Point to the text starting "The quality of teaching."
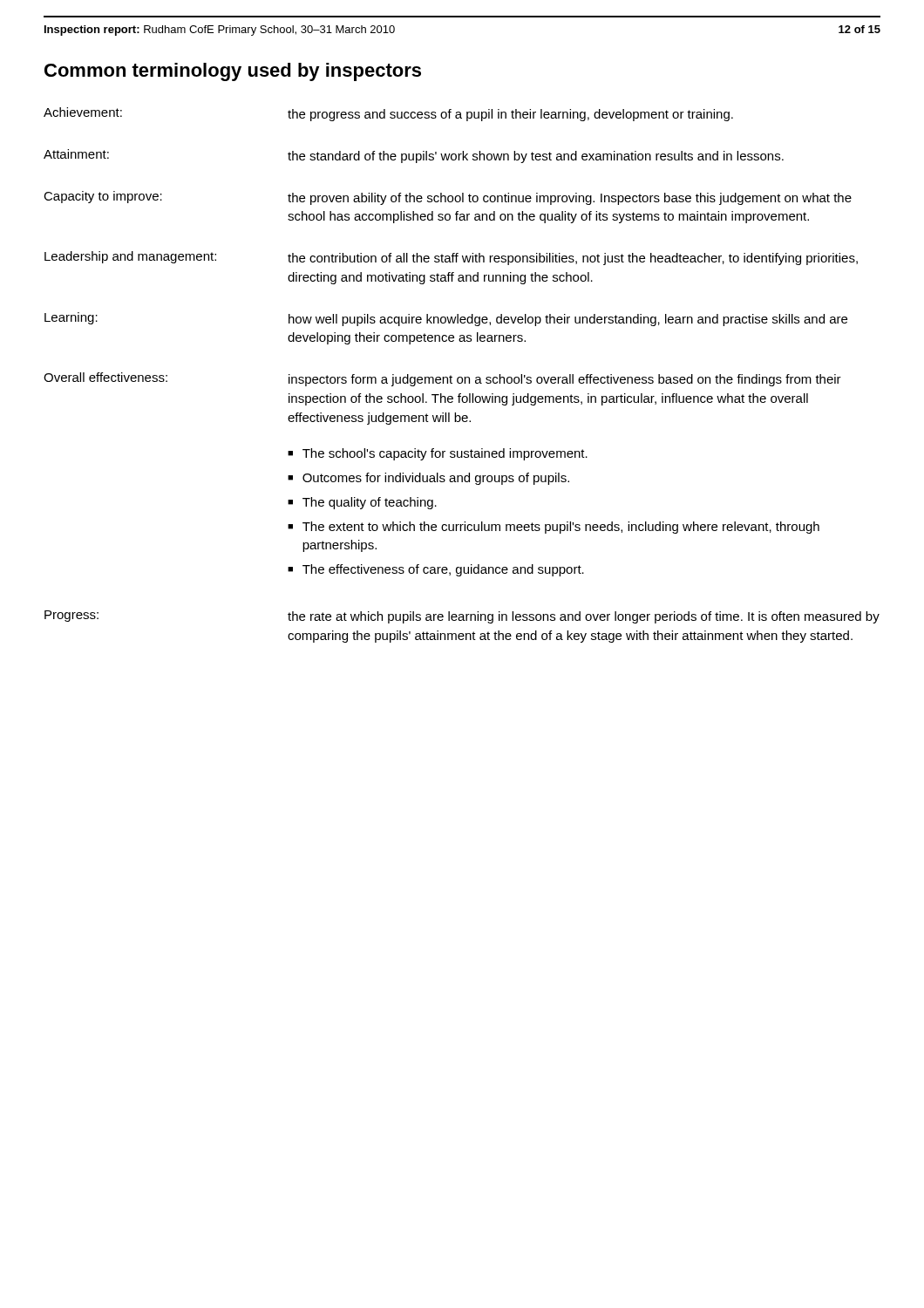The width and height of the screenshot is (924, 1308). coord(370,502)
